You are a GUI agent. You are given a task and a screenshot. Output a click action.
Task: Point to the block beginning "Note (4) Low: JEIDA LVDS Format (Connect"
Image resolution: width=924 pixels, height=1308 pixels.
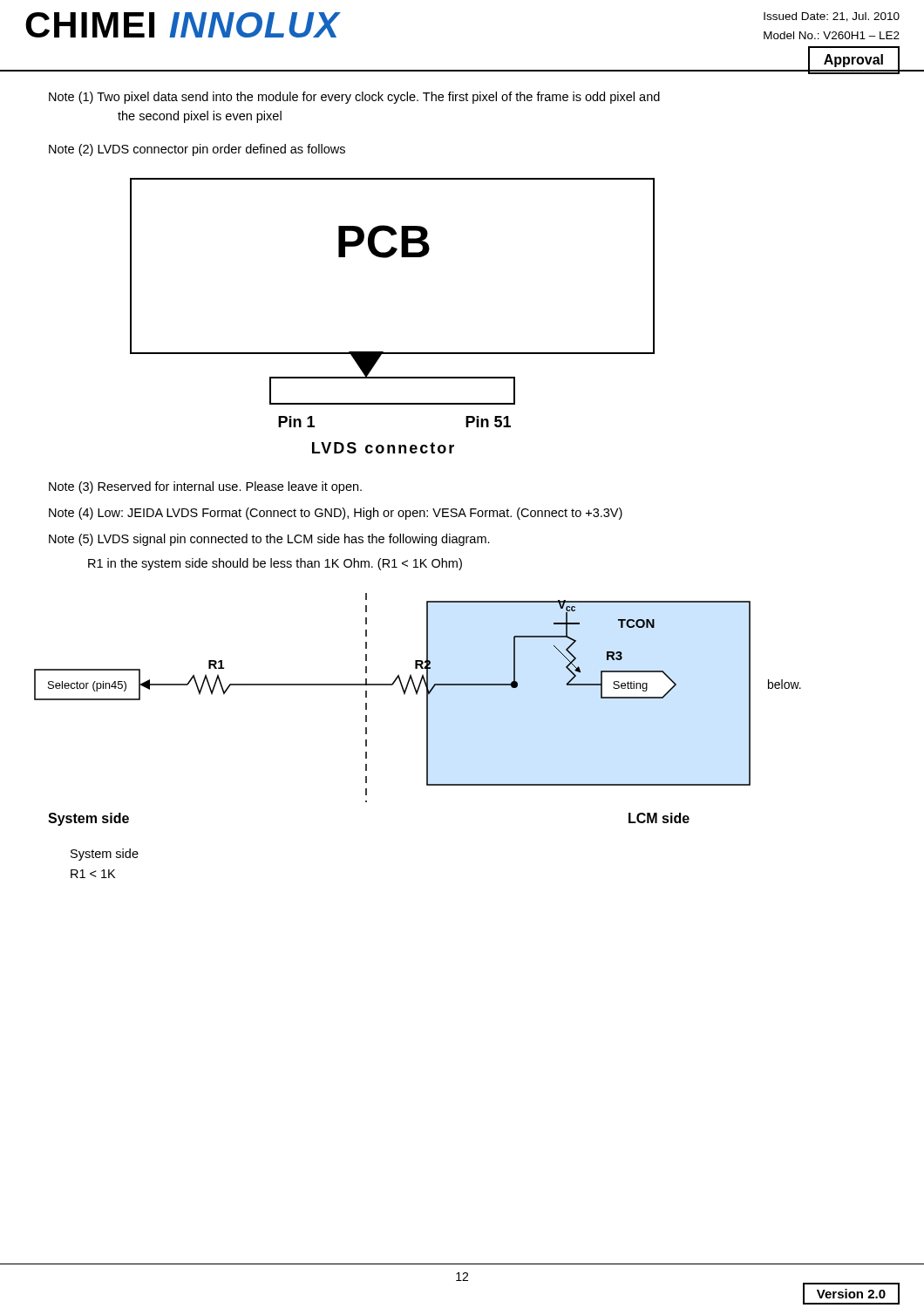coord(335,513)
